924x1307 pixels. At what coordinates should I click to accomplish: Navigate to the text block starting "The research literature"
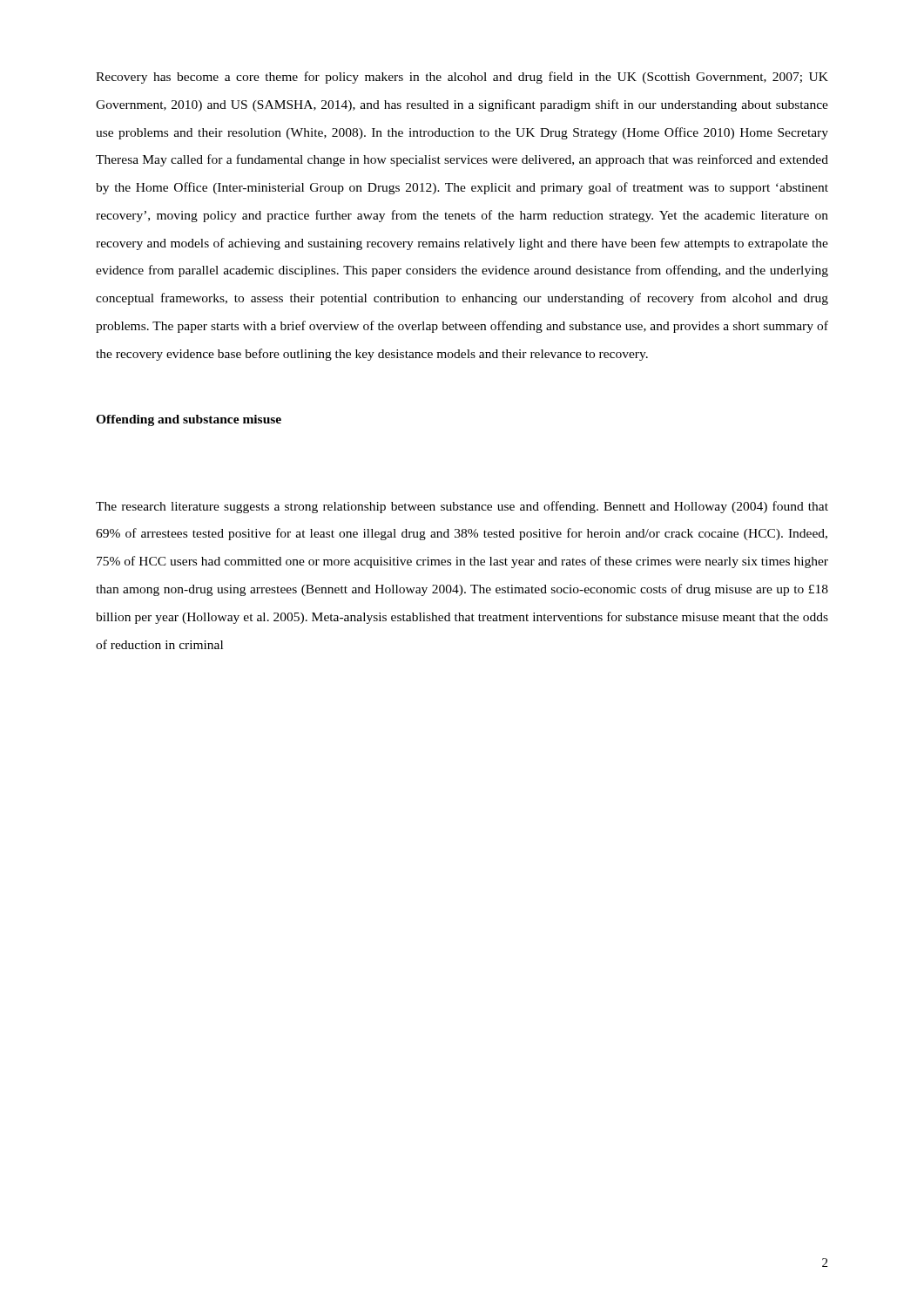pos(462,575)
